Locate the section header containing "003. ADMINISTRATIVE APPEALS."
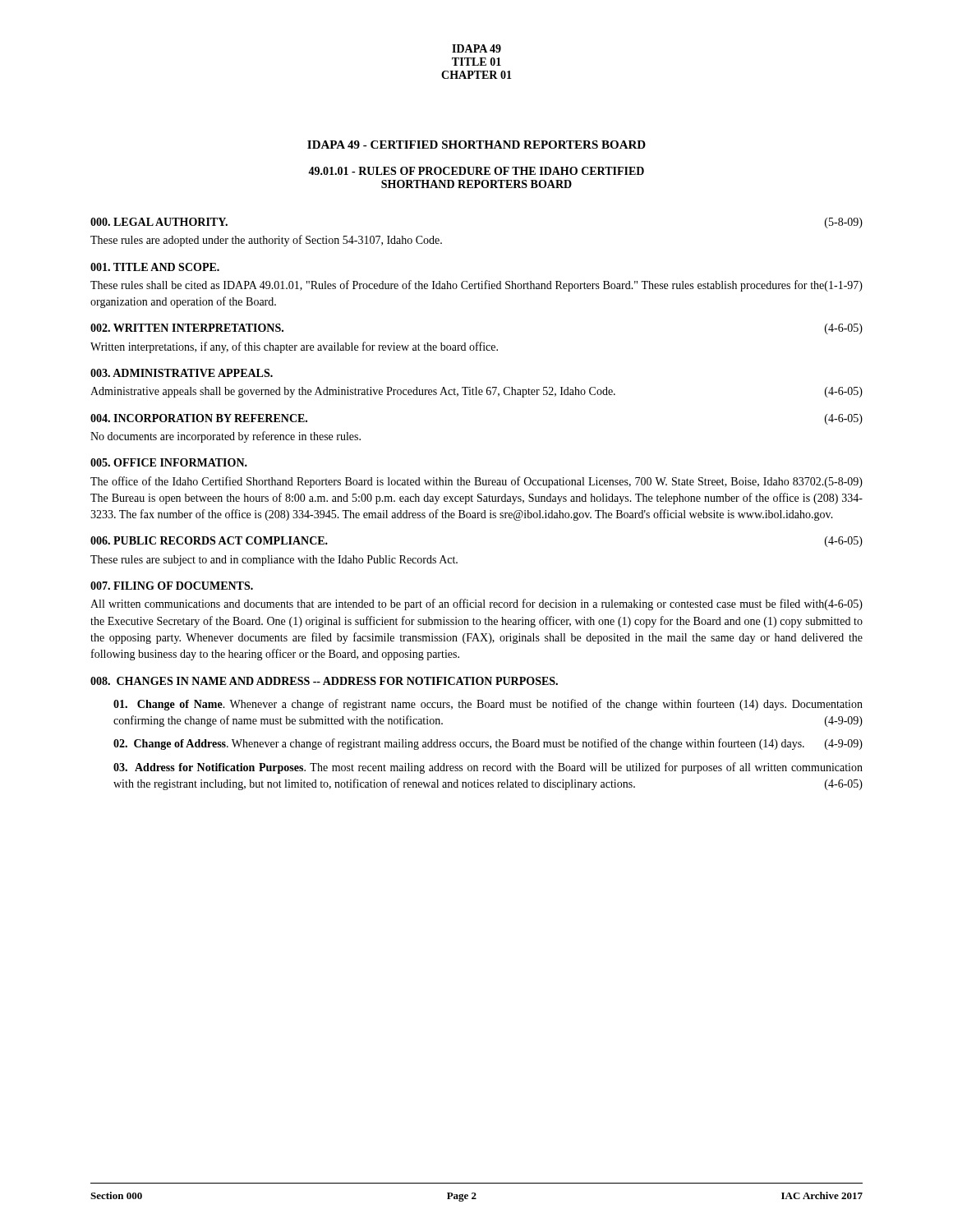 [182, 373]
